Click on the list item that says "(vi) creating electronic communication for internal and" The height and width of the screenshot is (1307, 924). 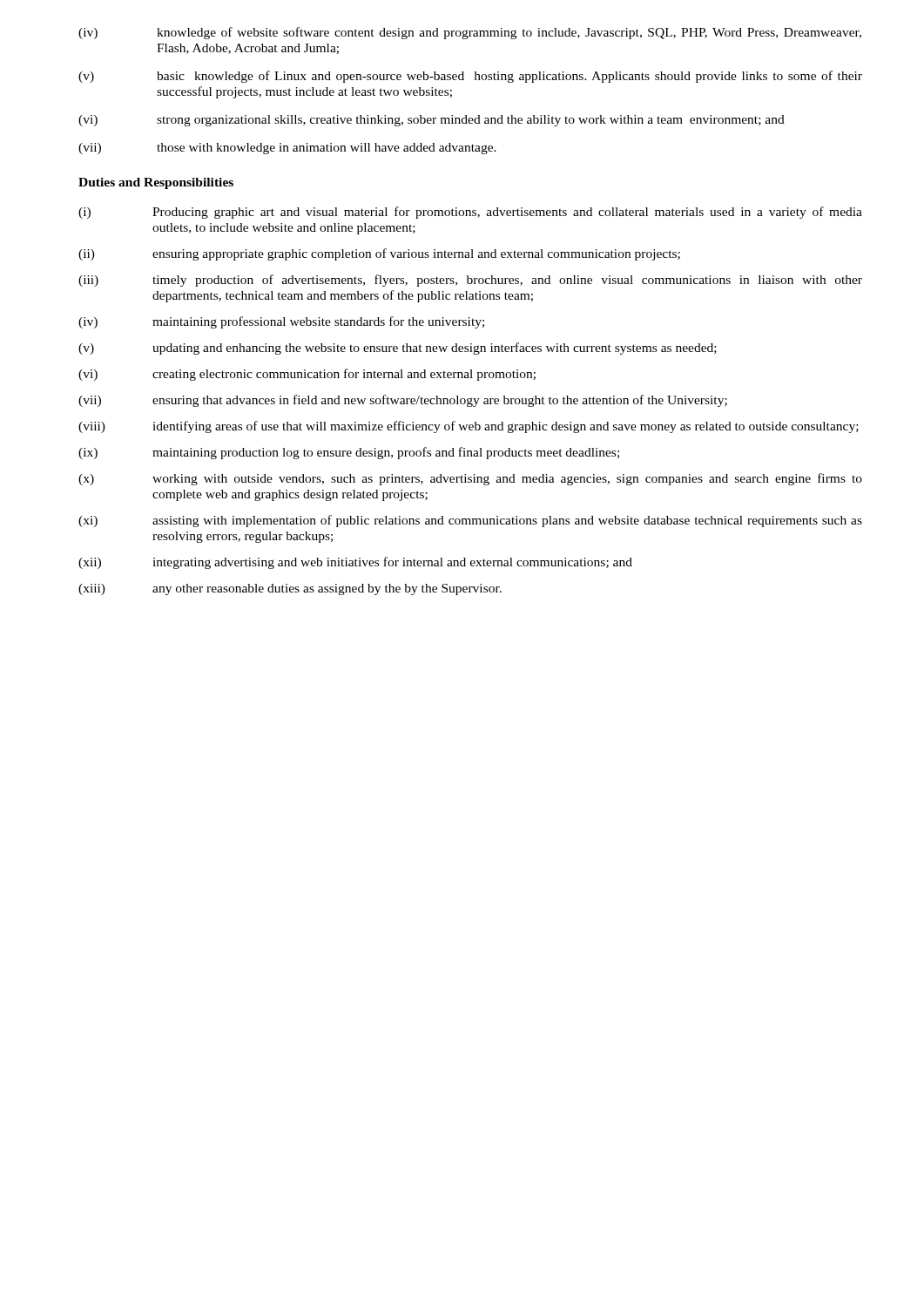tap(470, 374)
